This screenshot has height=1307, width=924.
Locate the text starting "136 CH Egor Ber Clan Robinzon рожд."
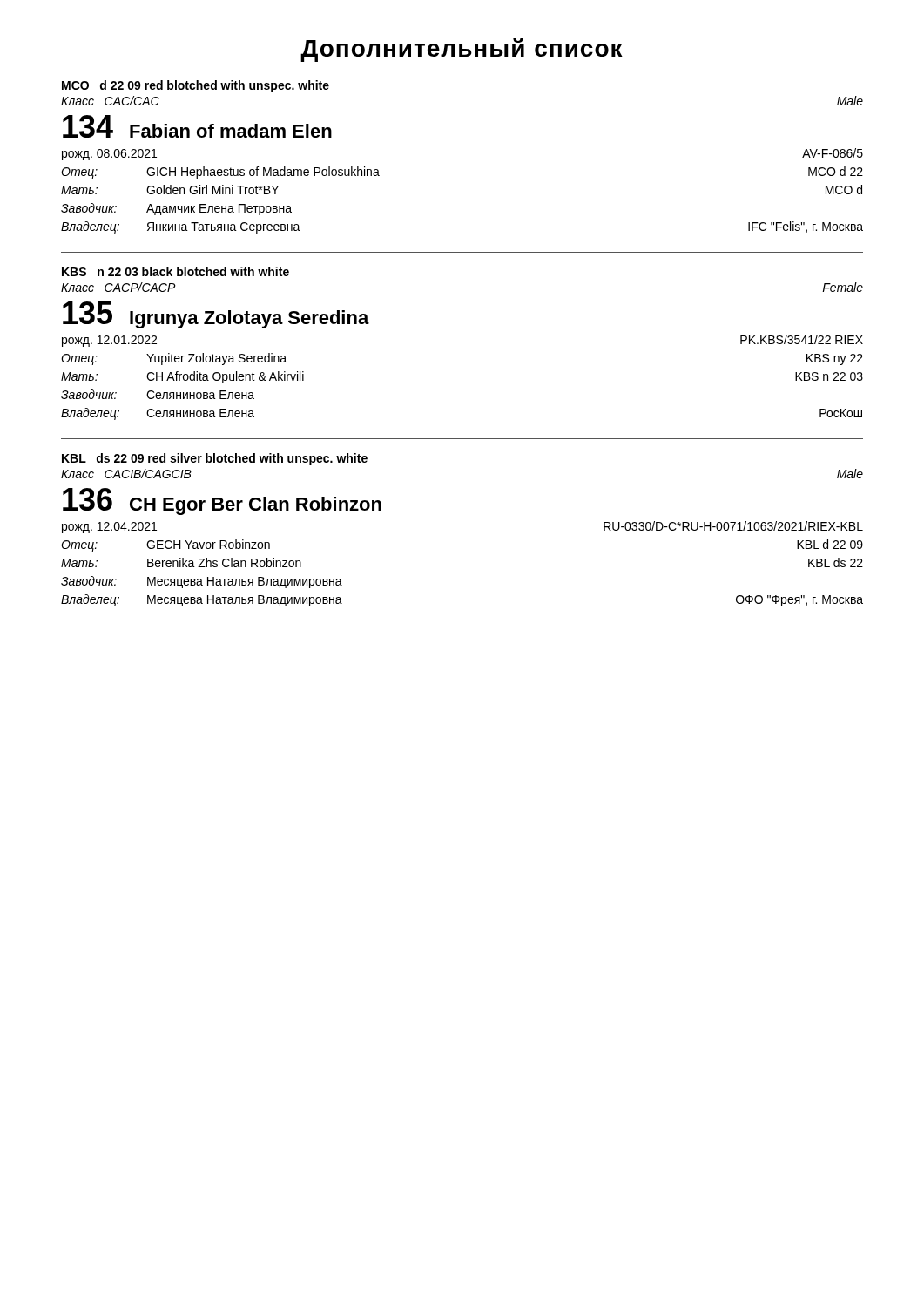[222, 501]
